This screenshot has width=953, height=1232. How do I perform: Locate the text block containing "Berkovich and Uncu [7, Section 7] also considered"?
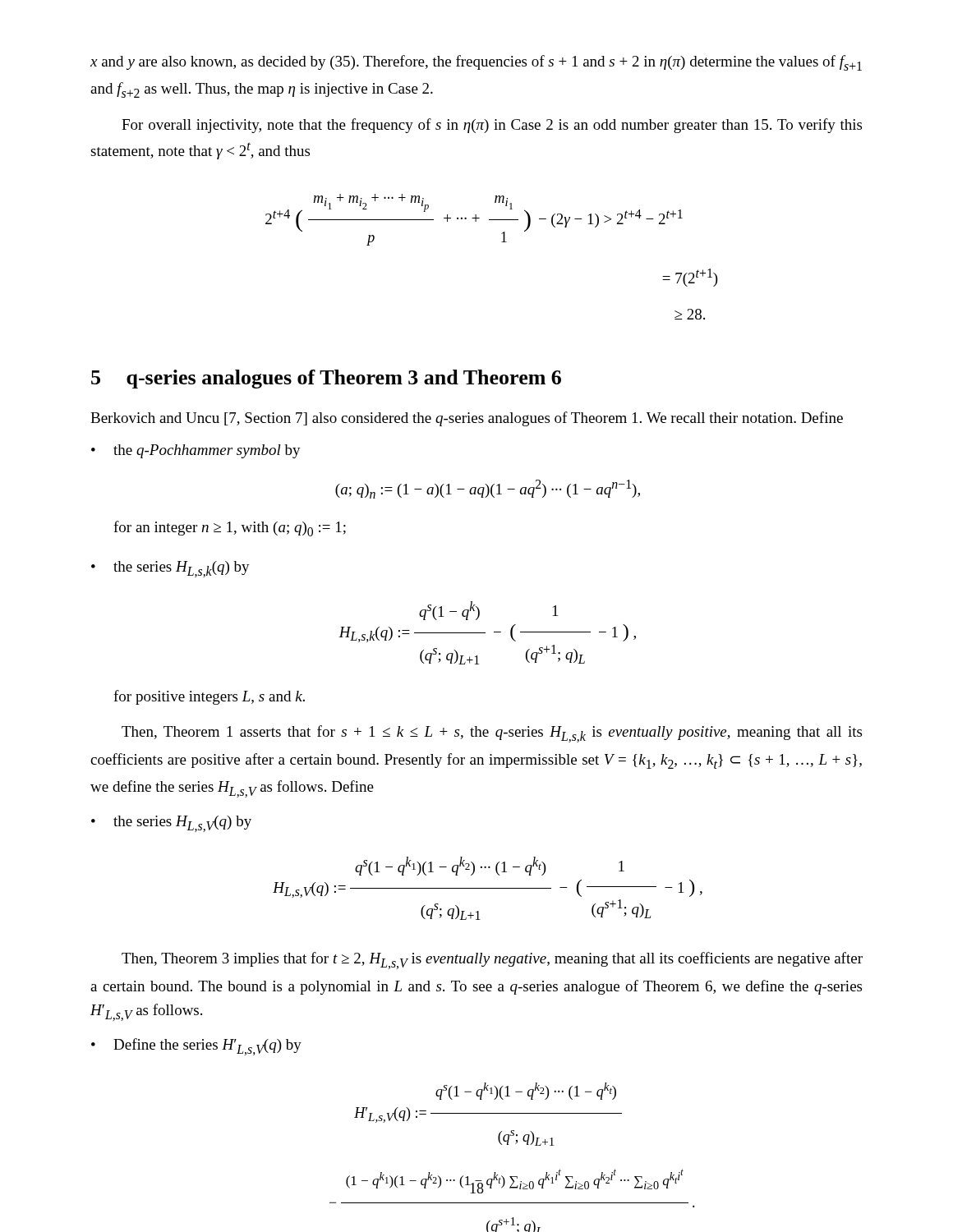pyautogui.click(x=476, y=418)
